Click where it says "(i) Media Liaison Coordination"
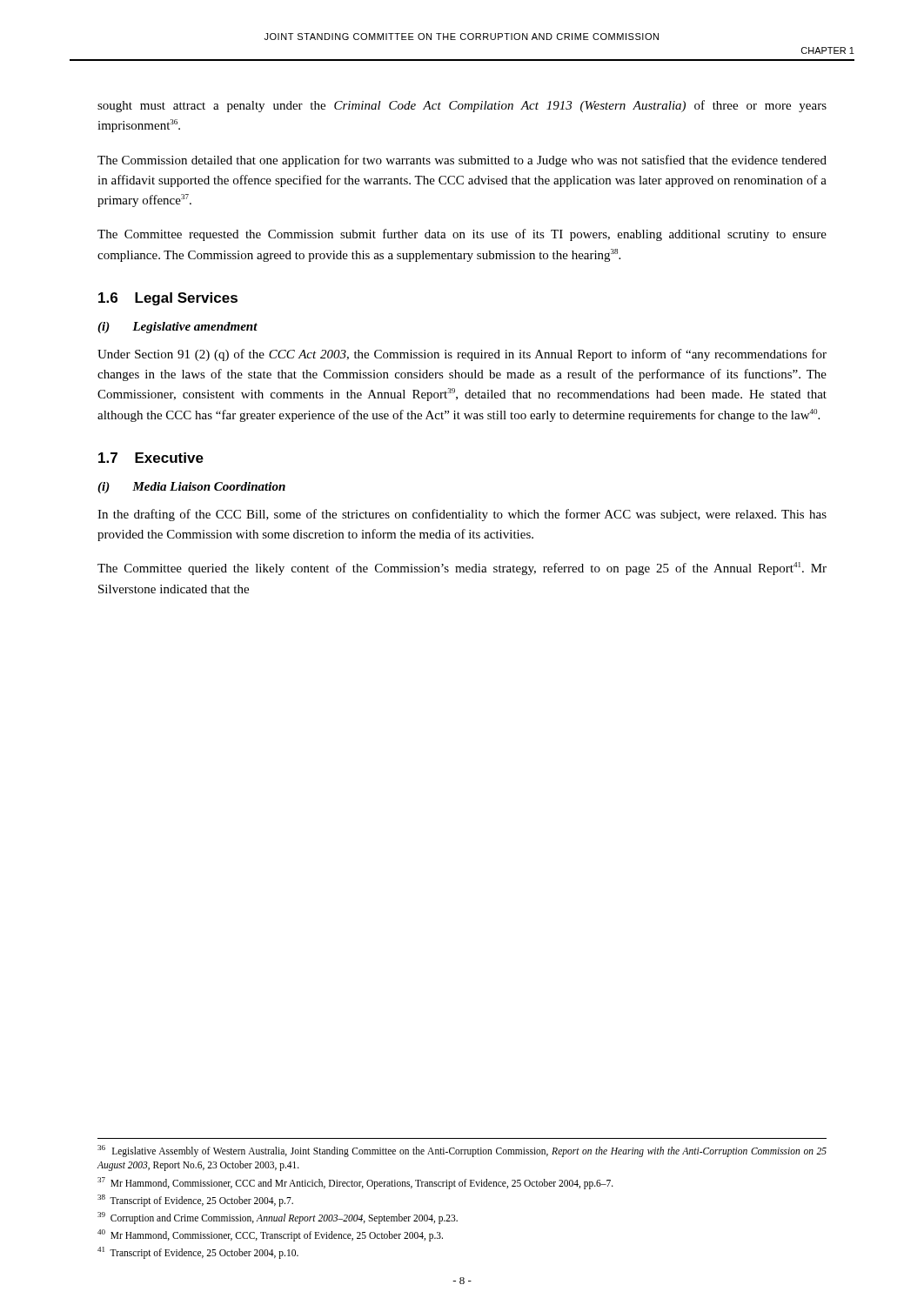Screen dimensions: 1305x924 (x=192, y=486)
